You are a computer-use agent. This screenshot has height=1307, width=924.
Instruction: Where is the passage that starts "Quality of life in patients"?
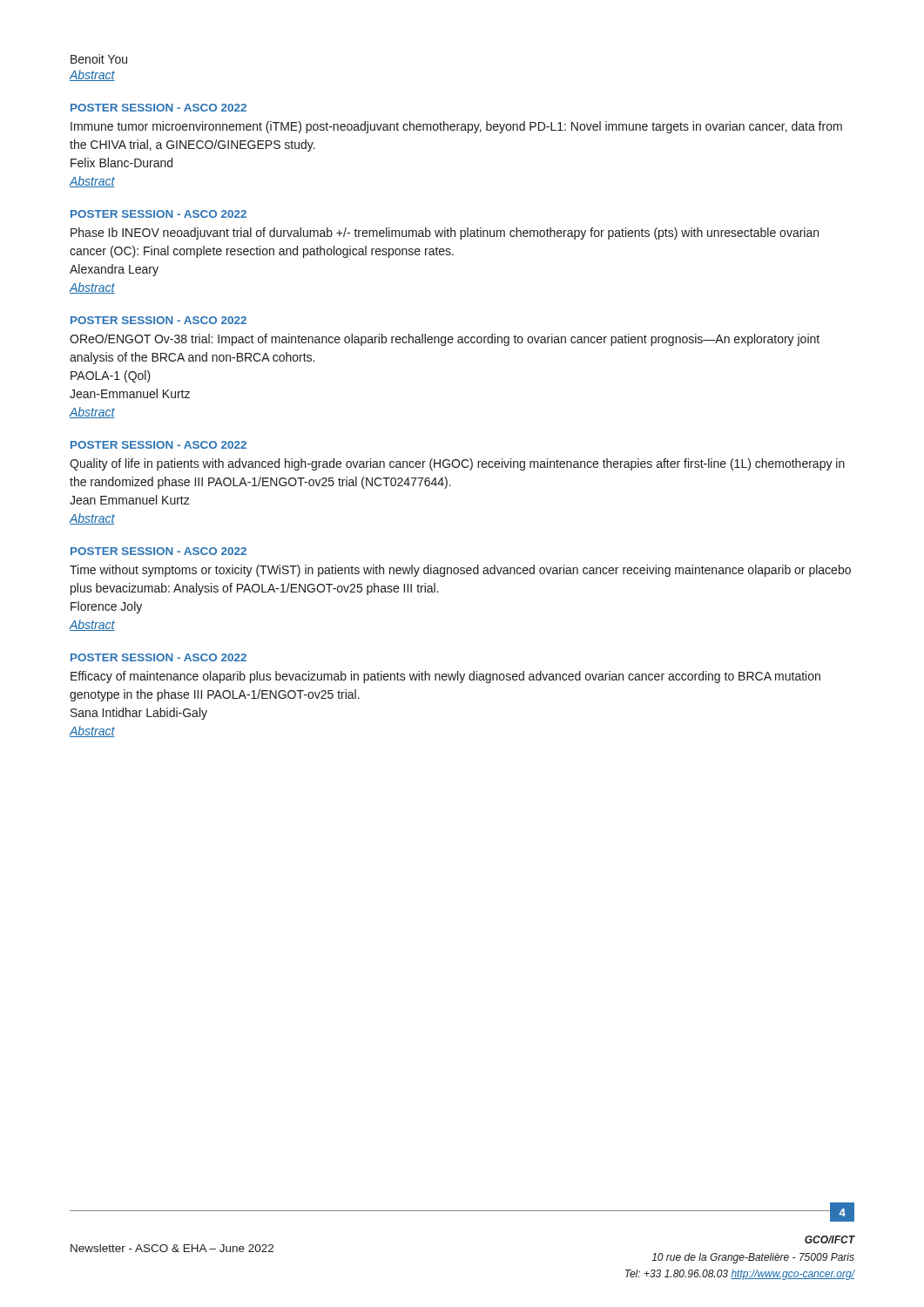457,464
